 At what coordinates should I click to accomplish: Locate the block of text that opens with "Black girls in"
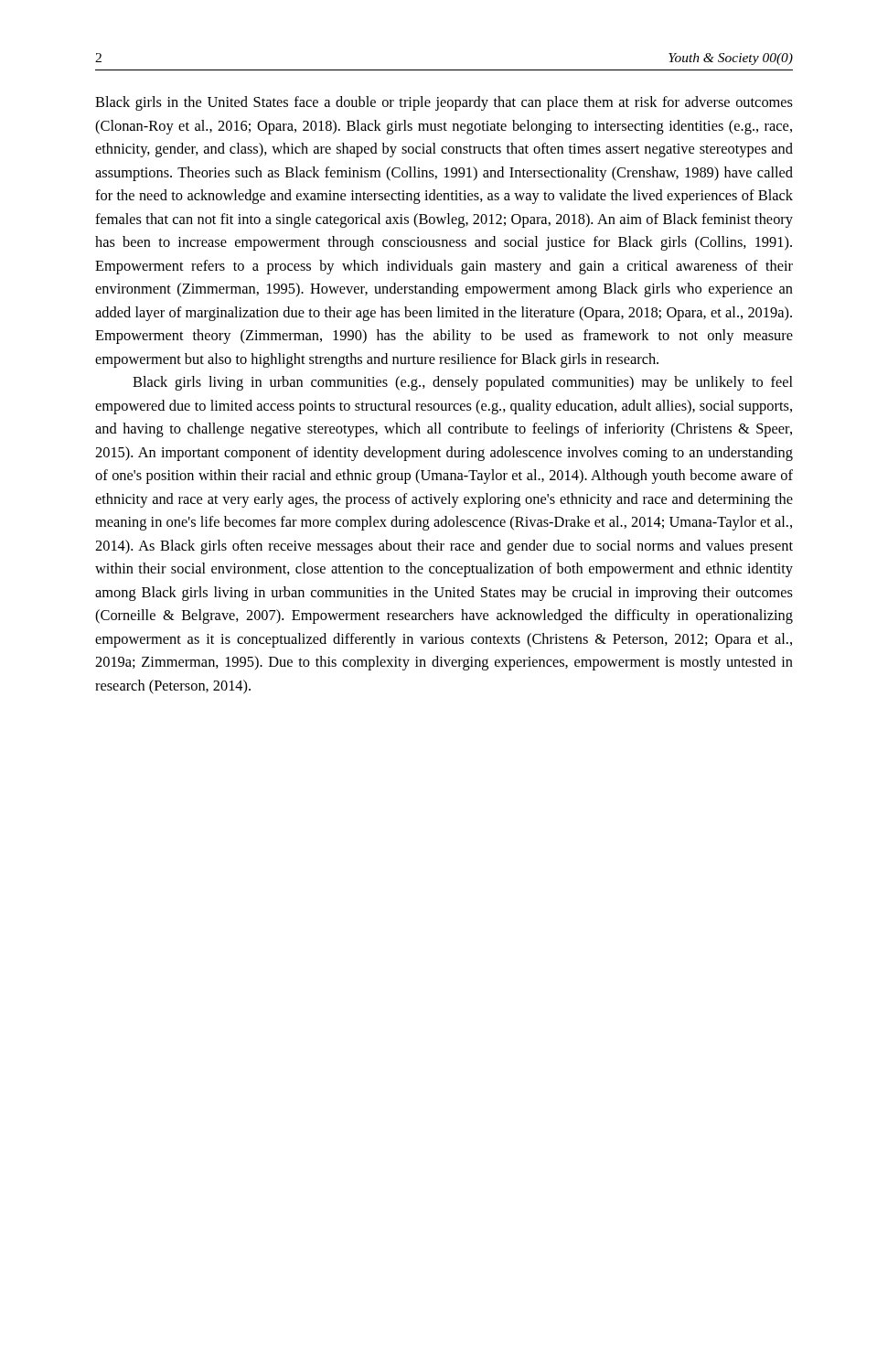pyautogui.click(x=444, y=394)
